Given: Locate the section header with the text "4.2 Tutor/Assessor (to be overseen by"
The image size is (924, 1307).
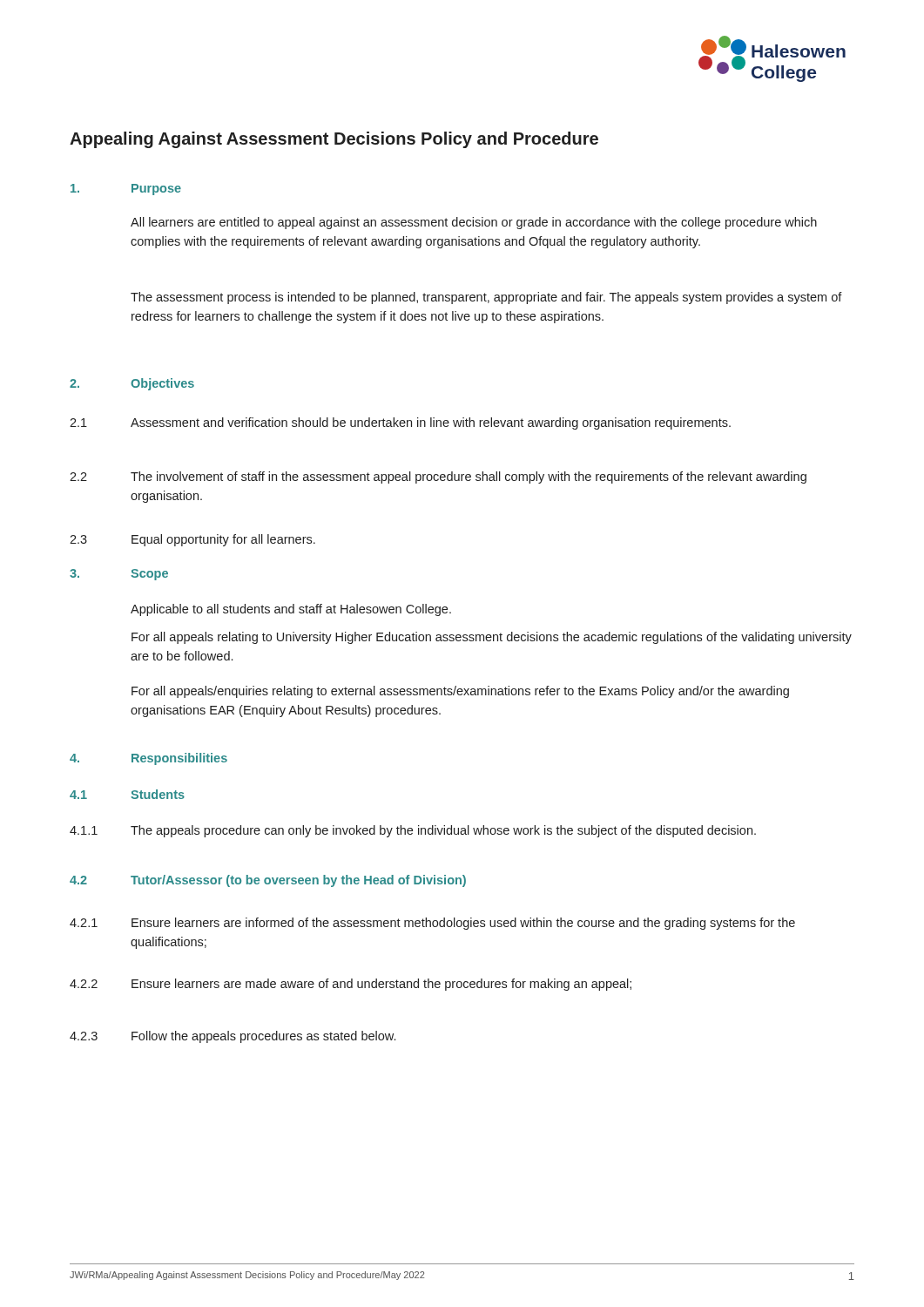Looking at the screenshot, I should coord(268,880).
